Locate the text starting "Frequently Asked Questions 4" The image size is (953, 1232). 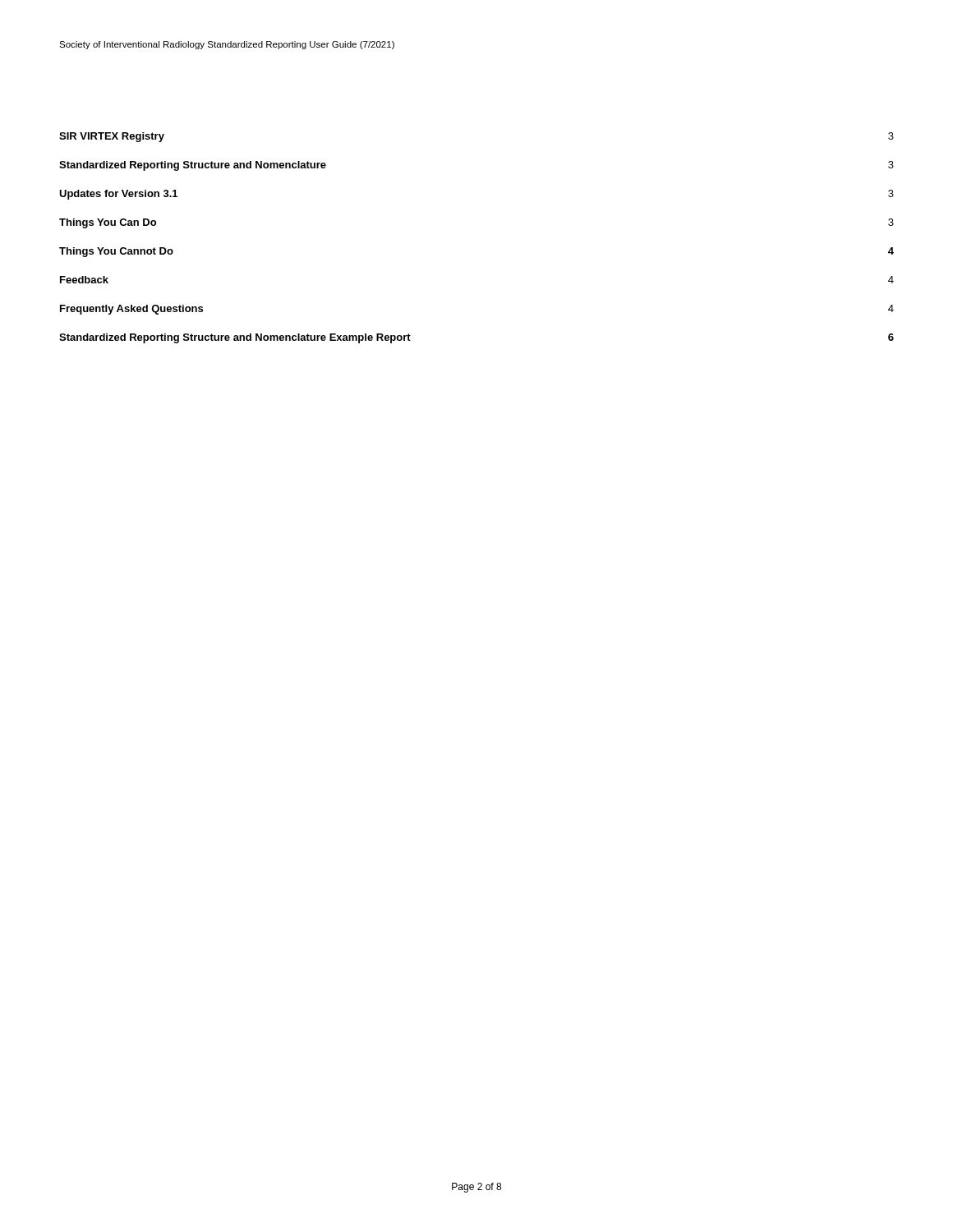click(x=133, y=309)
